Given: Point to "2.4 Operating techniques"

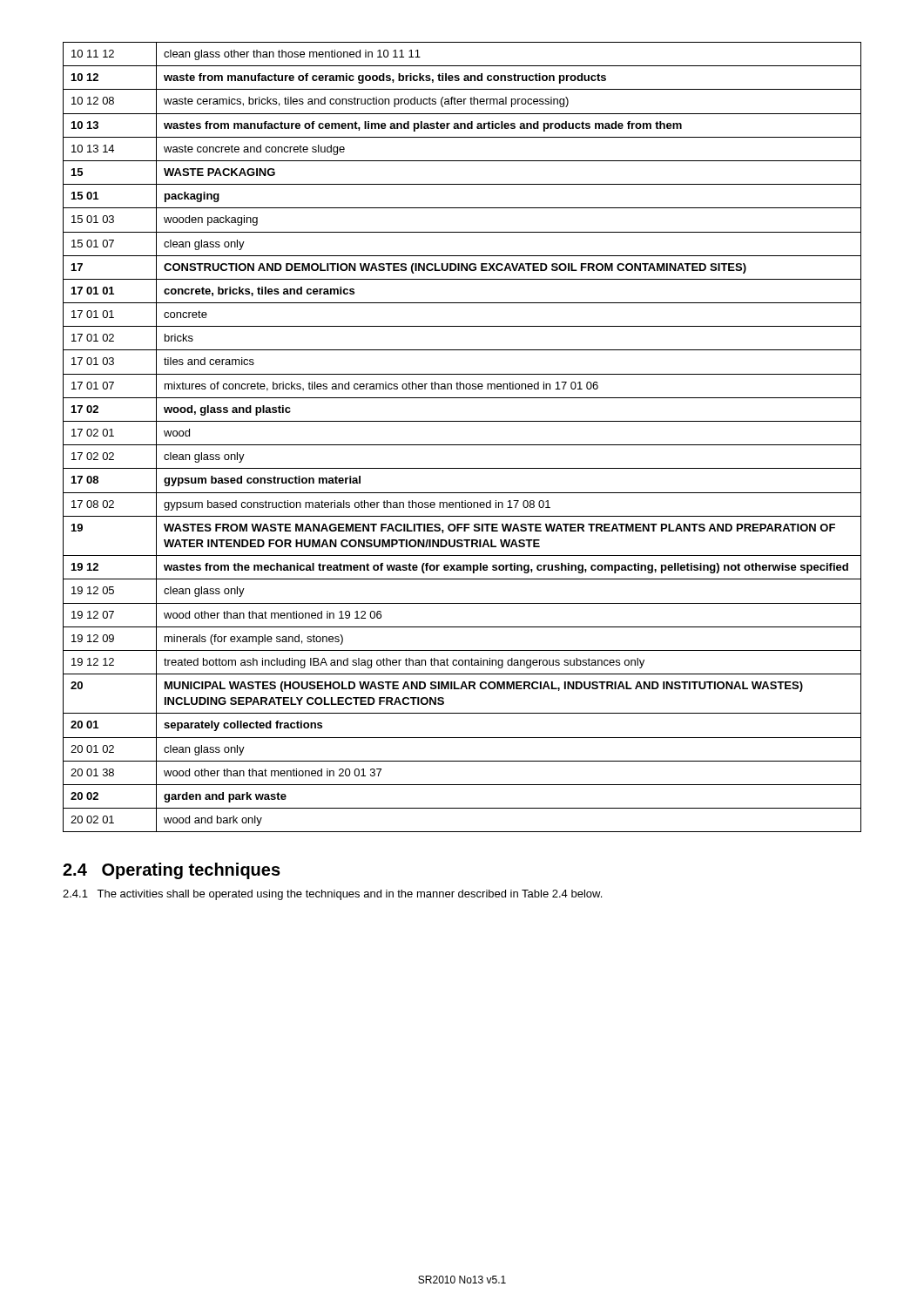Looking at the screenshot, I should [x=172, y=870].
